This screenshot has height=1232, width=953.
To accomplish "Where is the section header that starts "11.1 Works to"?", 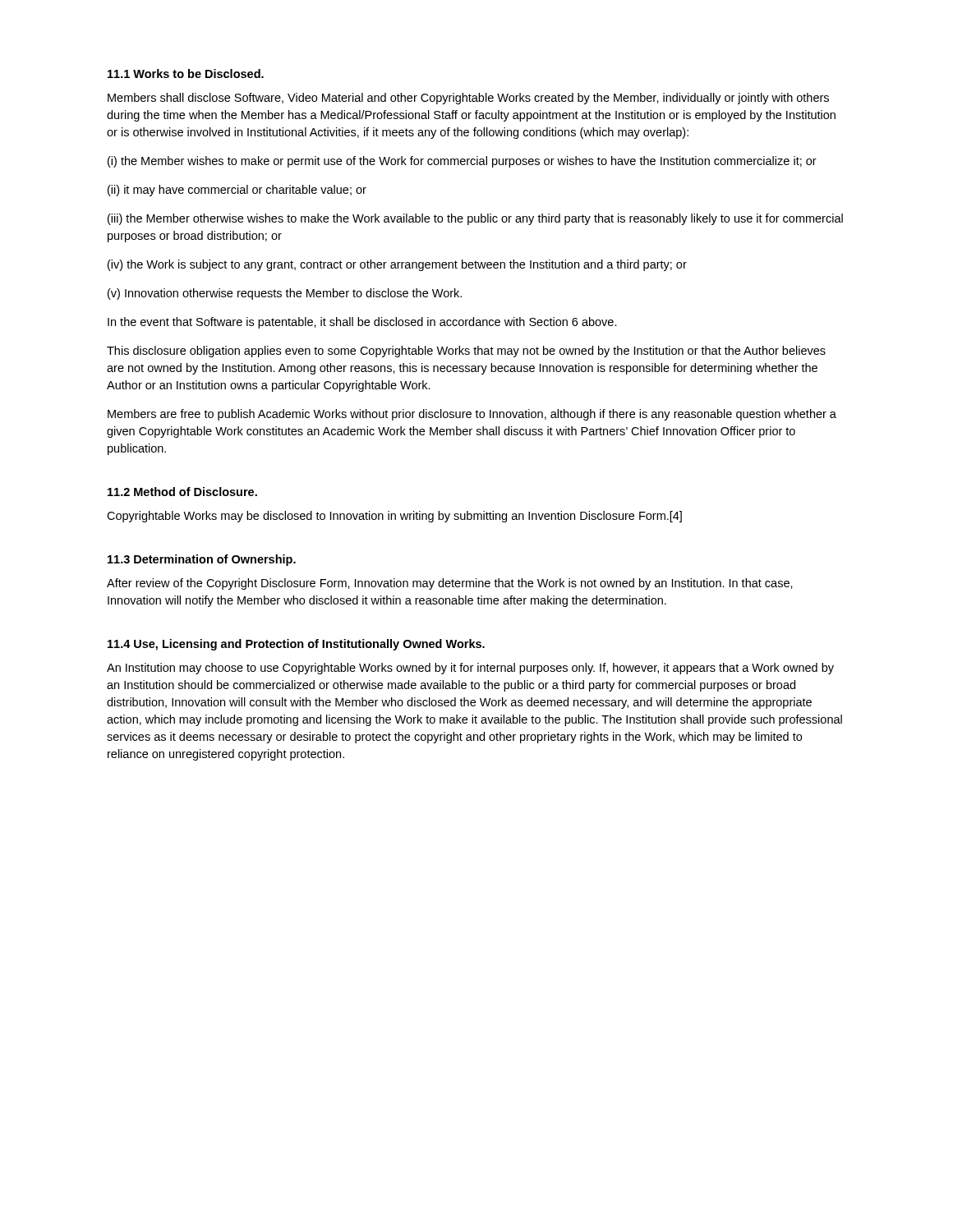I will coord(186,74).
